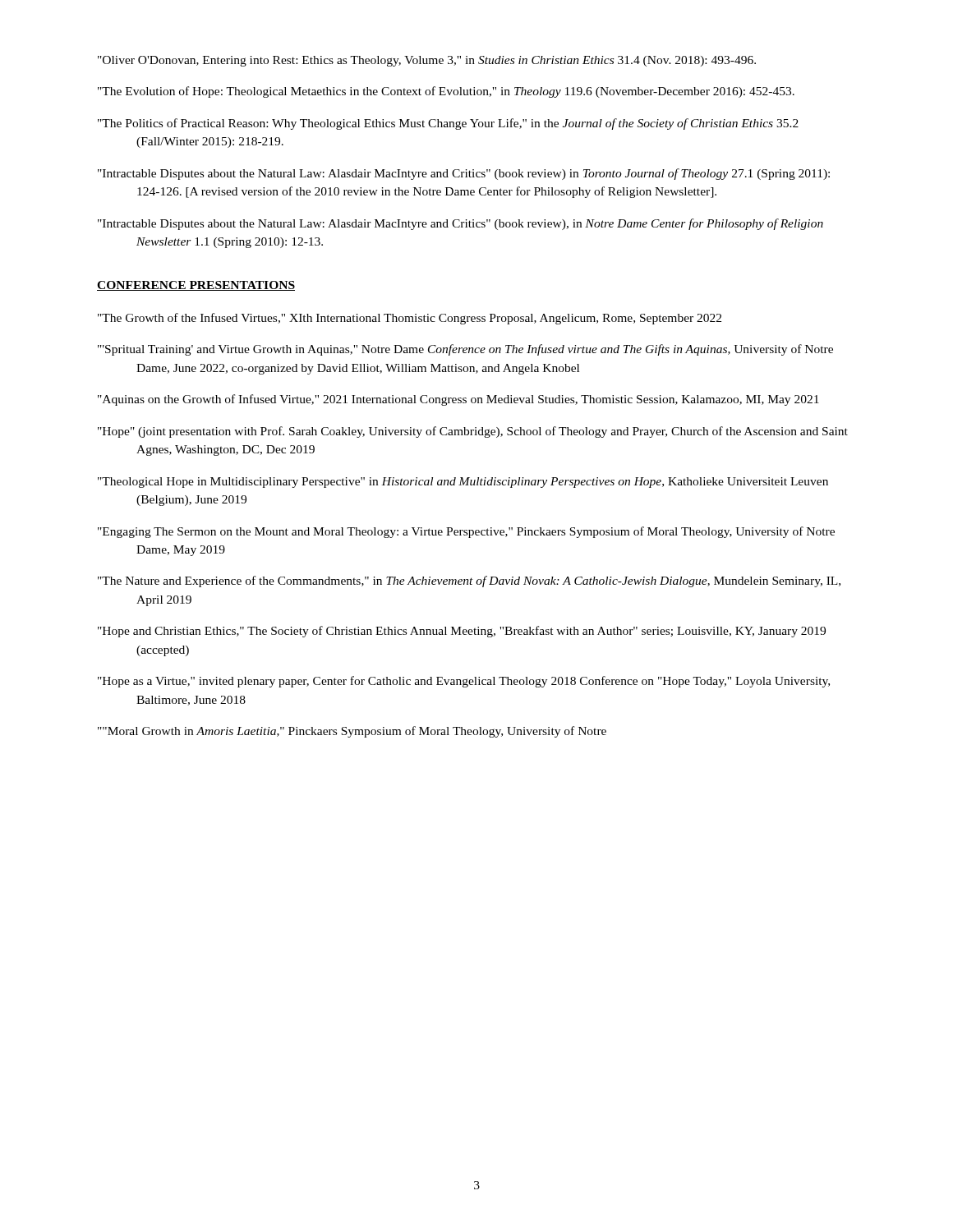Find the list item with the text """Moral Growth in Amoris"
953x1232 pixels.
click(x=352, y=731)
